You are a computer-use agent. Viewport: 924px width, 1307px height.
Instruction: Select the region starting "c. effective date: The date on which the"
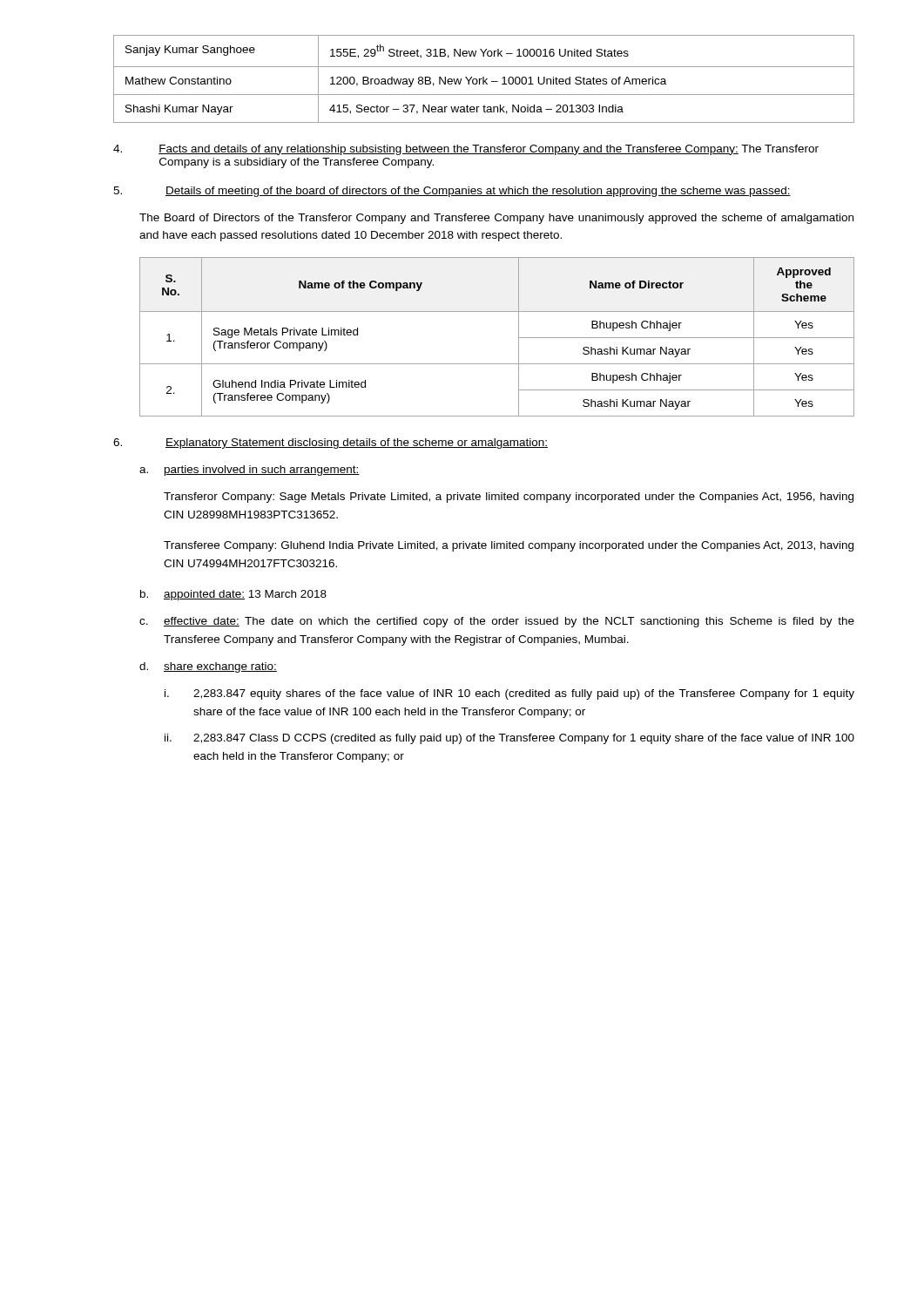[497, 631]
